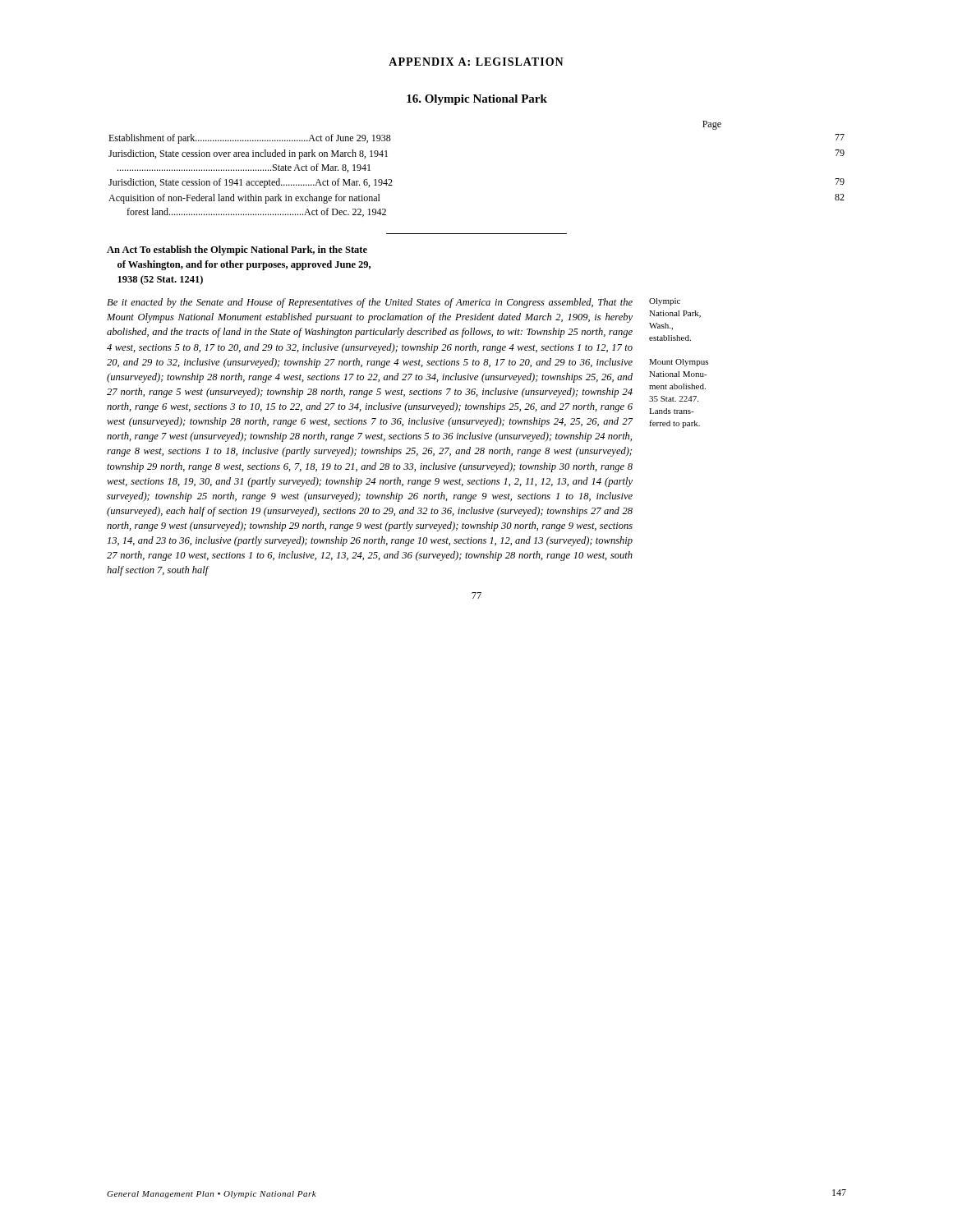Point to "16. Olympic National Park"
Viewport: 953px width, 1232px height.
click(x=476, y=99)
